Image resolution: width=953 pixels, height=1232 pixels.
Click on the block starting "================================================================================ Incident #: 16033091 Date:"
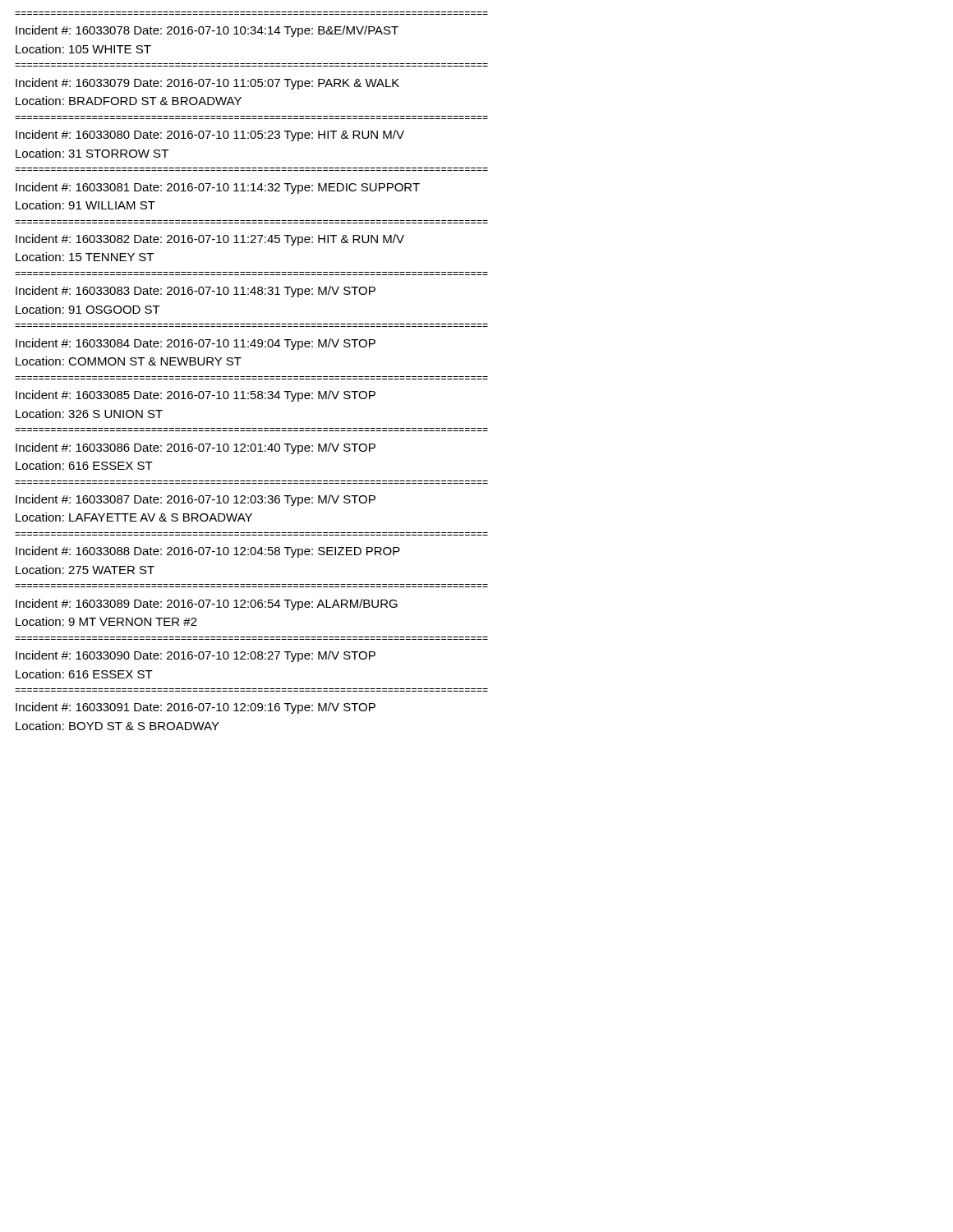point(196,708)
